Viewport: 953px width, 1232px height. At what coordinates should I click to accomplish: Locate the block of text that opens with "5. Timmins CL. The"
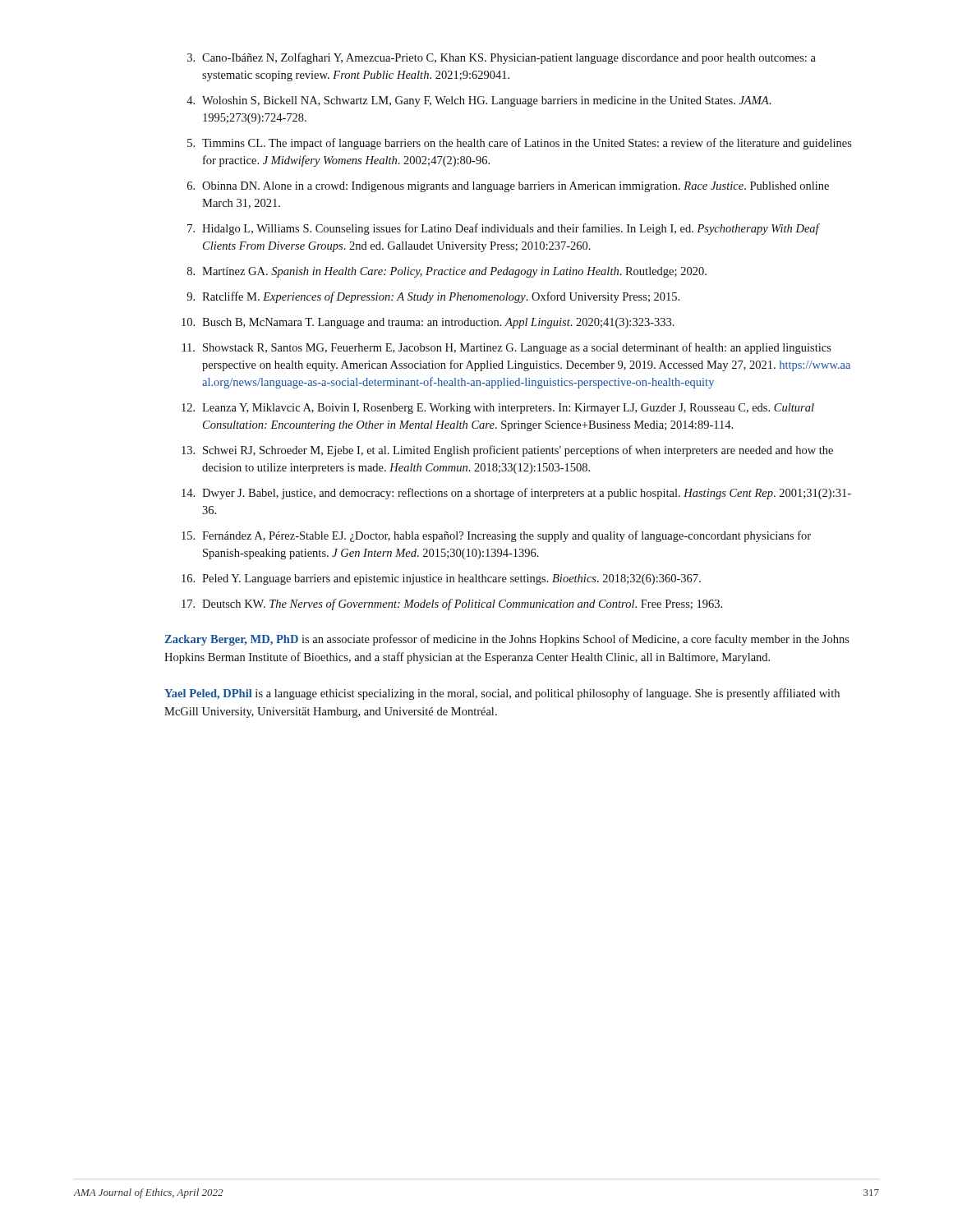click(x=509, y=152)
